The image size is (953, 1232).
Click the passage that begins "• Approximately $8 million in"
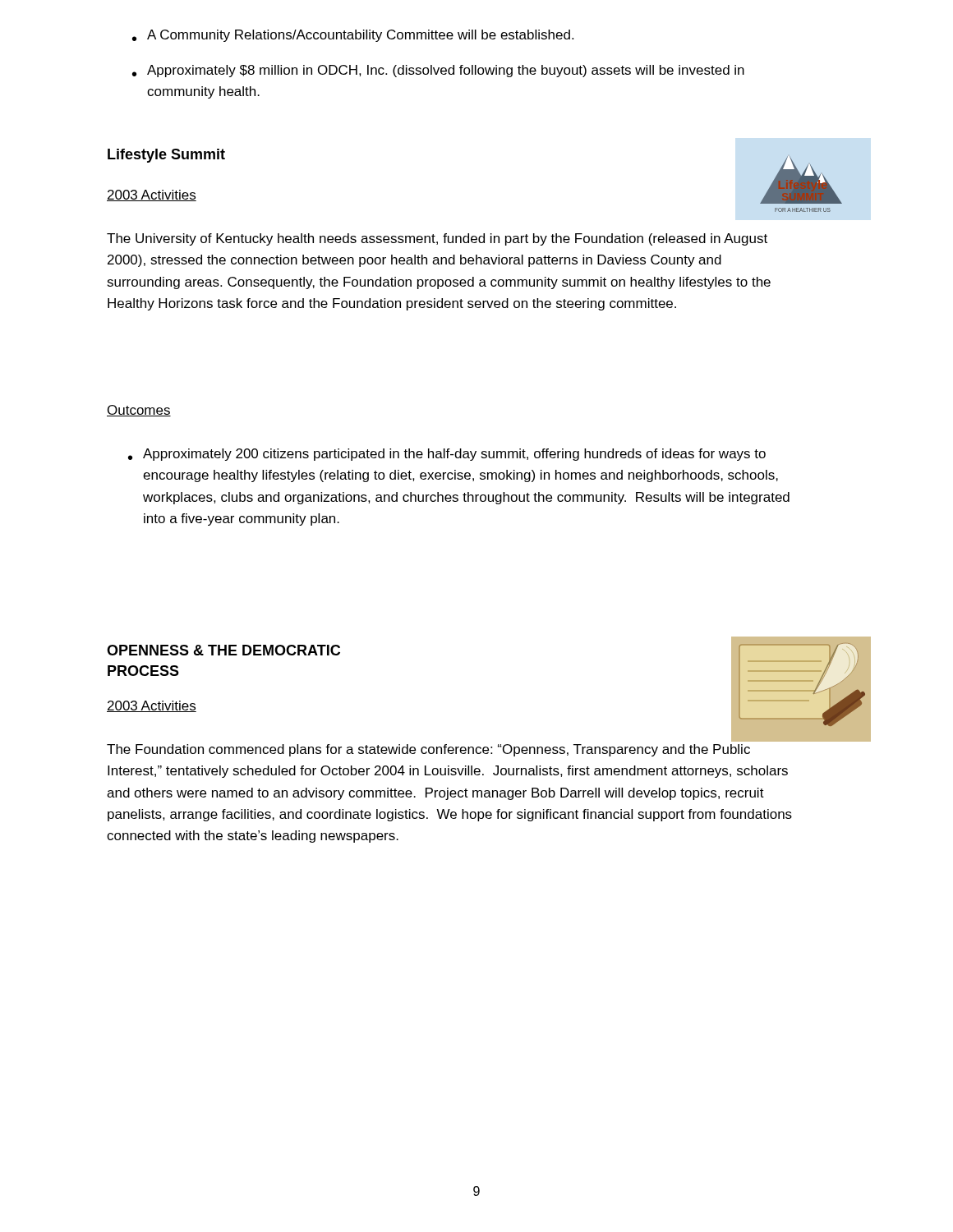[x=452, y=82]
